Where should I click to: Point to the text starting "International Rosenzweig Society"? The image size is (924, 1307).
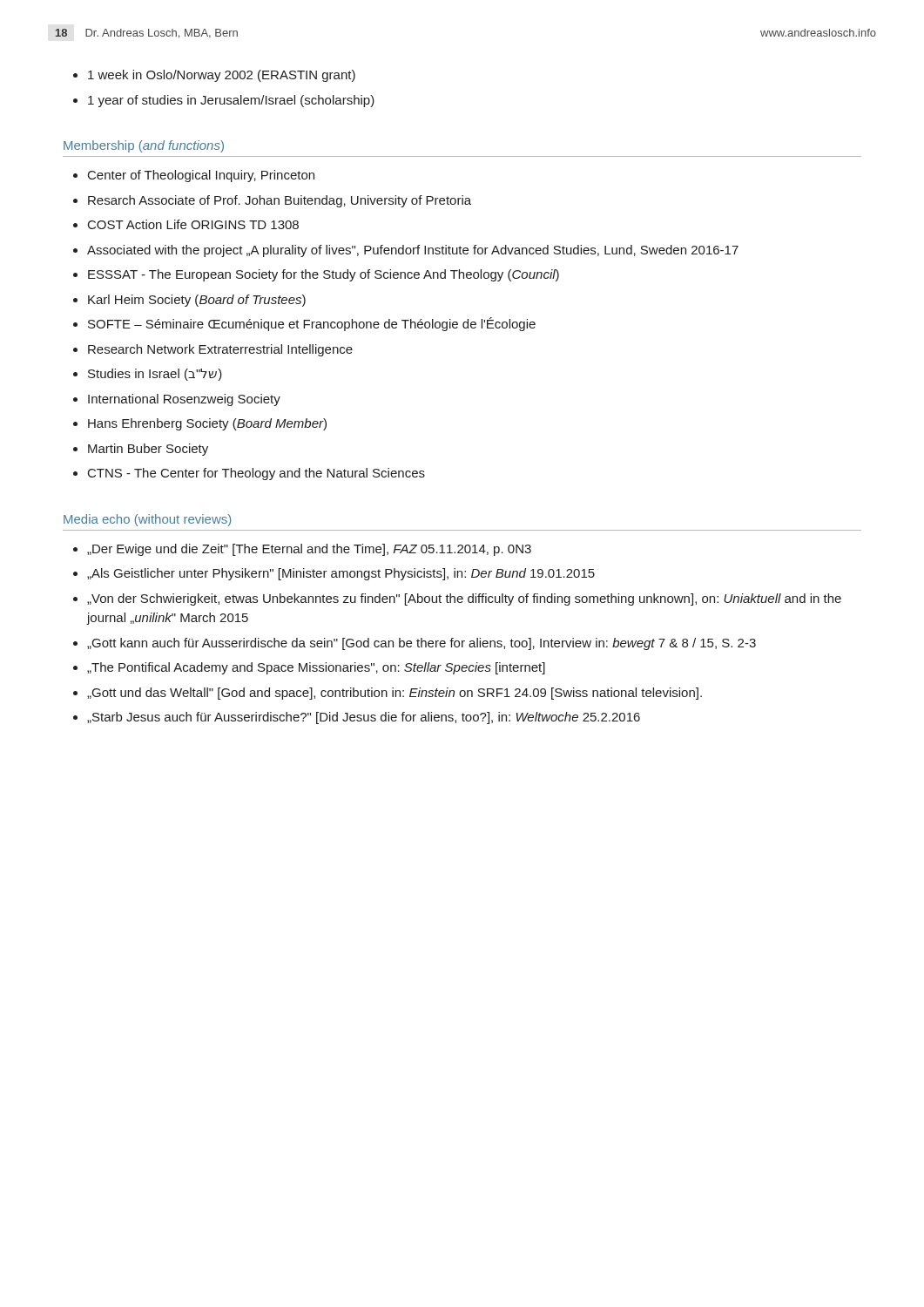pos(184,398)
